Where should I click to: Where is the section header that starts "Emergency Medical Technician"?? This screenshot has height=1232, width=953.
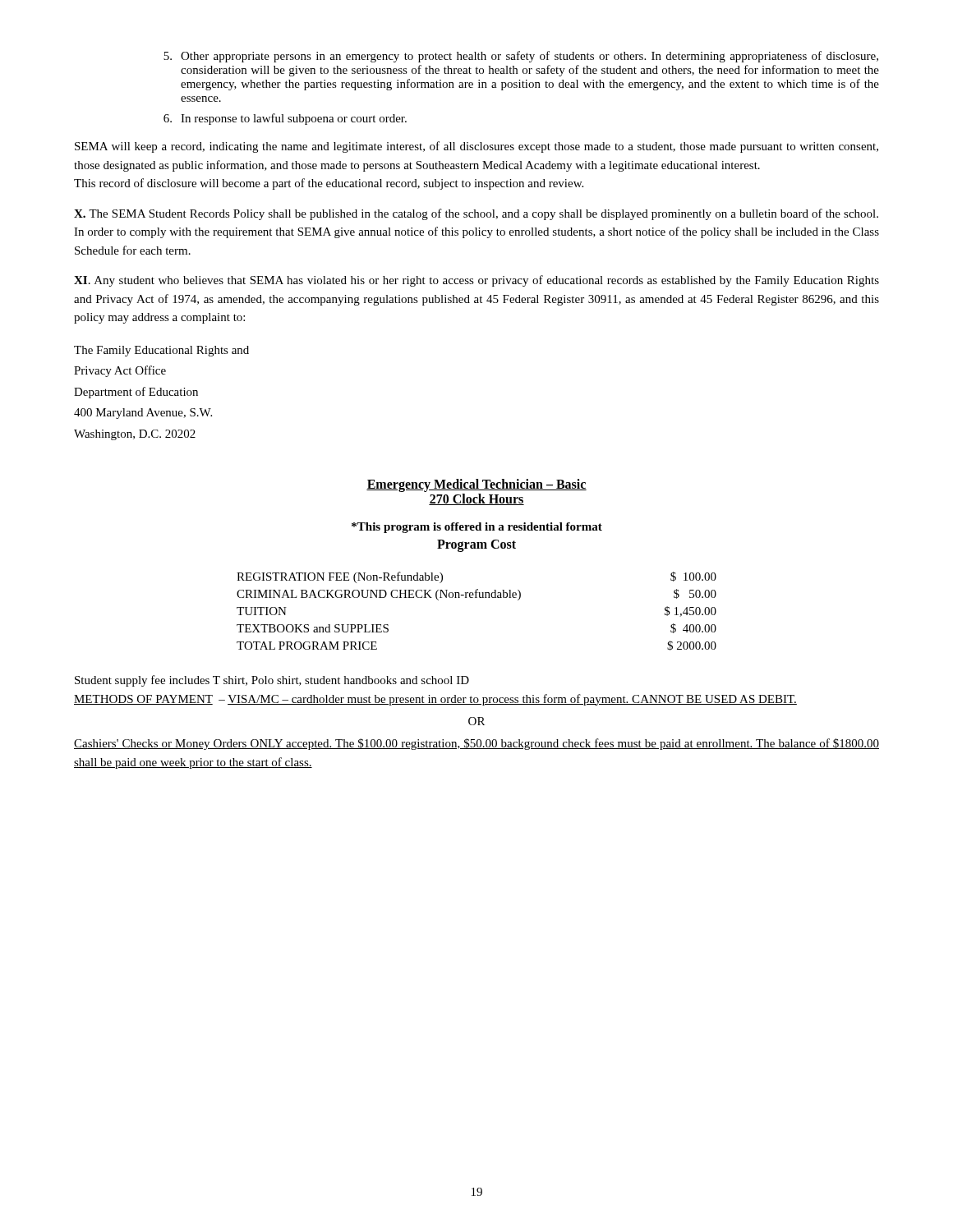[476, 515]
